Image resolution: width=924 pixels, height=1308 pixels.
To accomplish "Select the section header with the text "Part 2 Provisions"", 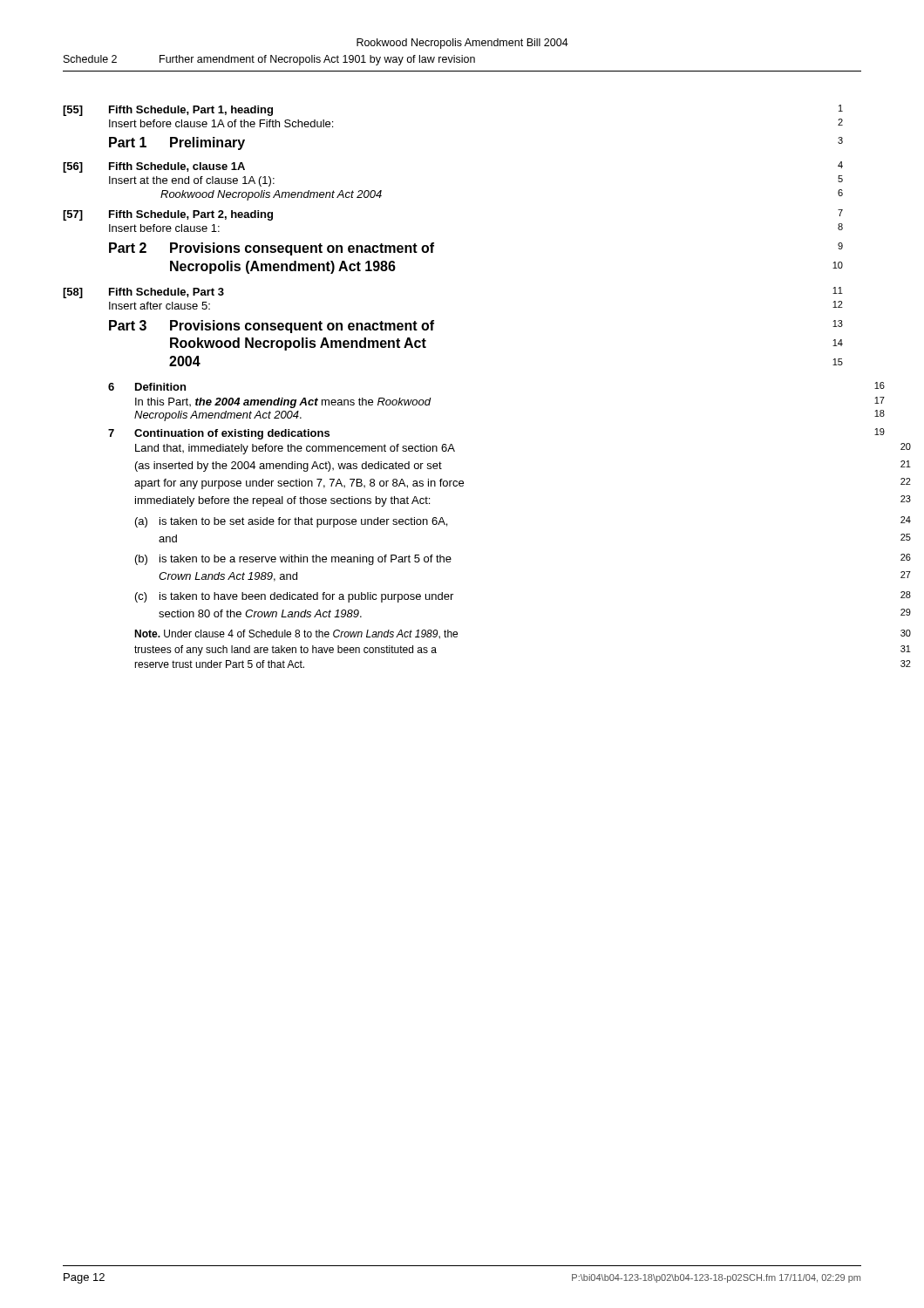I will pos(126,249).
